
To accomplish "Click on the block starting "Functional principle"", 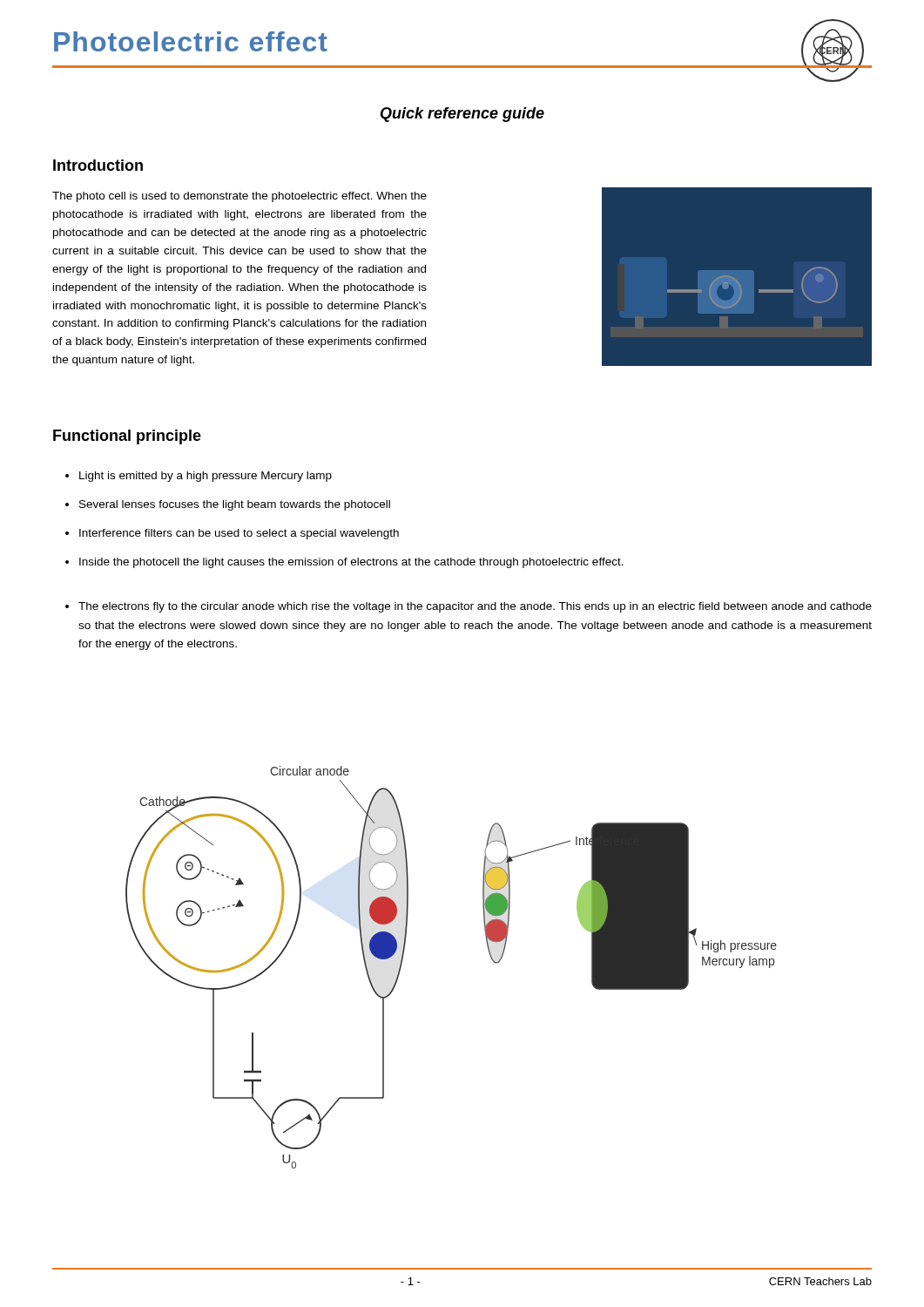I will pyautogui.click(x=127, y=436).
